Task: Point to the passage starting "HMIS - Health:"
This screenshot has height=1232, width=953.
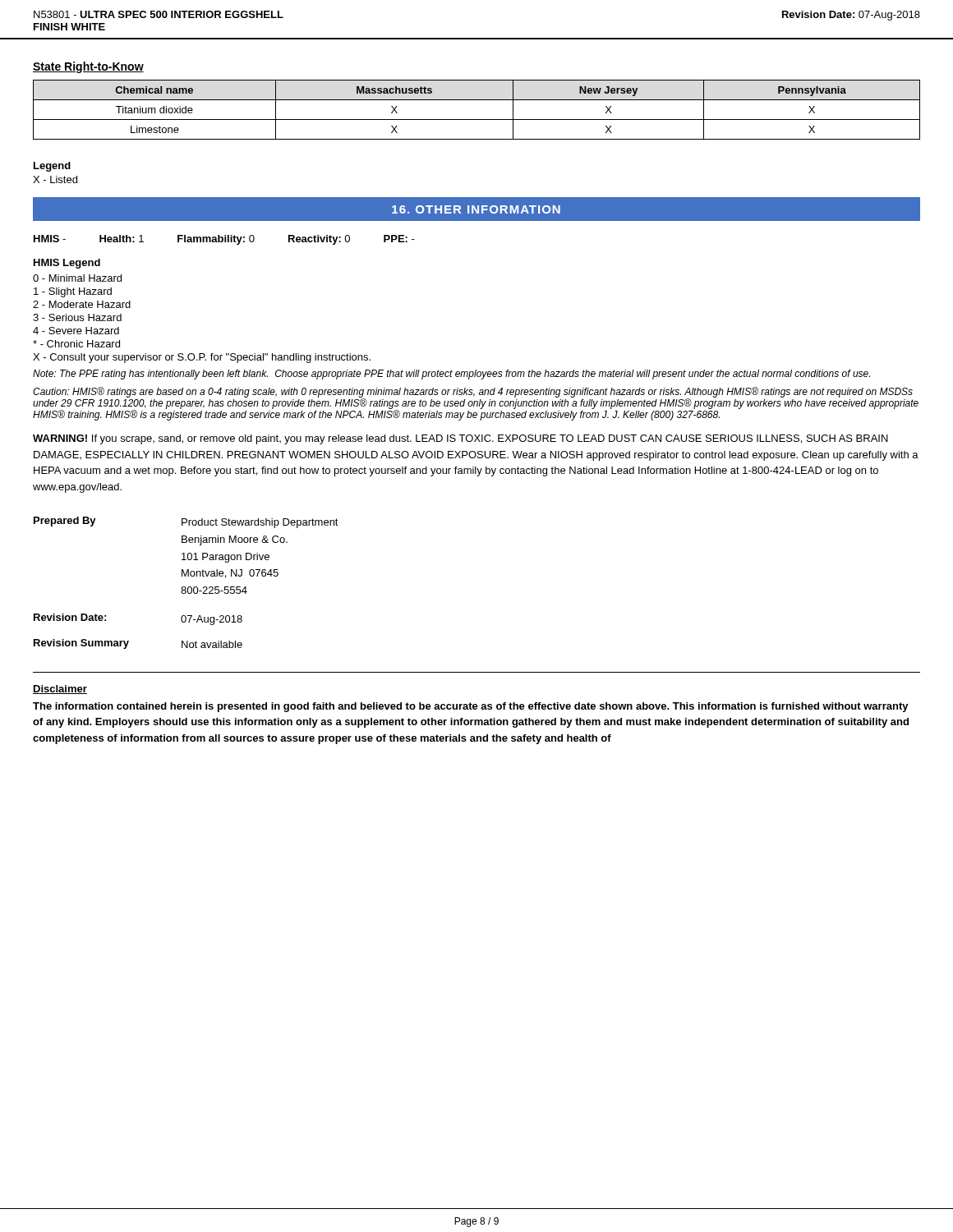Action: pyautogui.click(x=224, y=240)
